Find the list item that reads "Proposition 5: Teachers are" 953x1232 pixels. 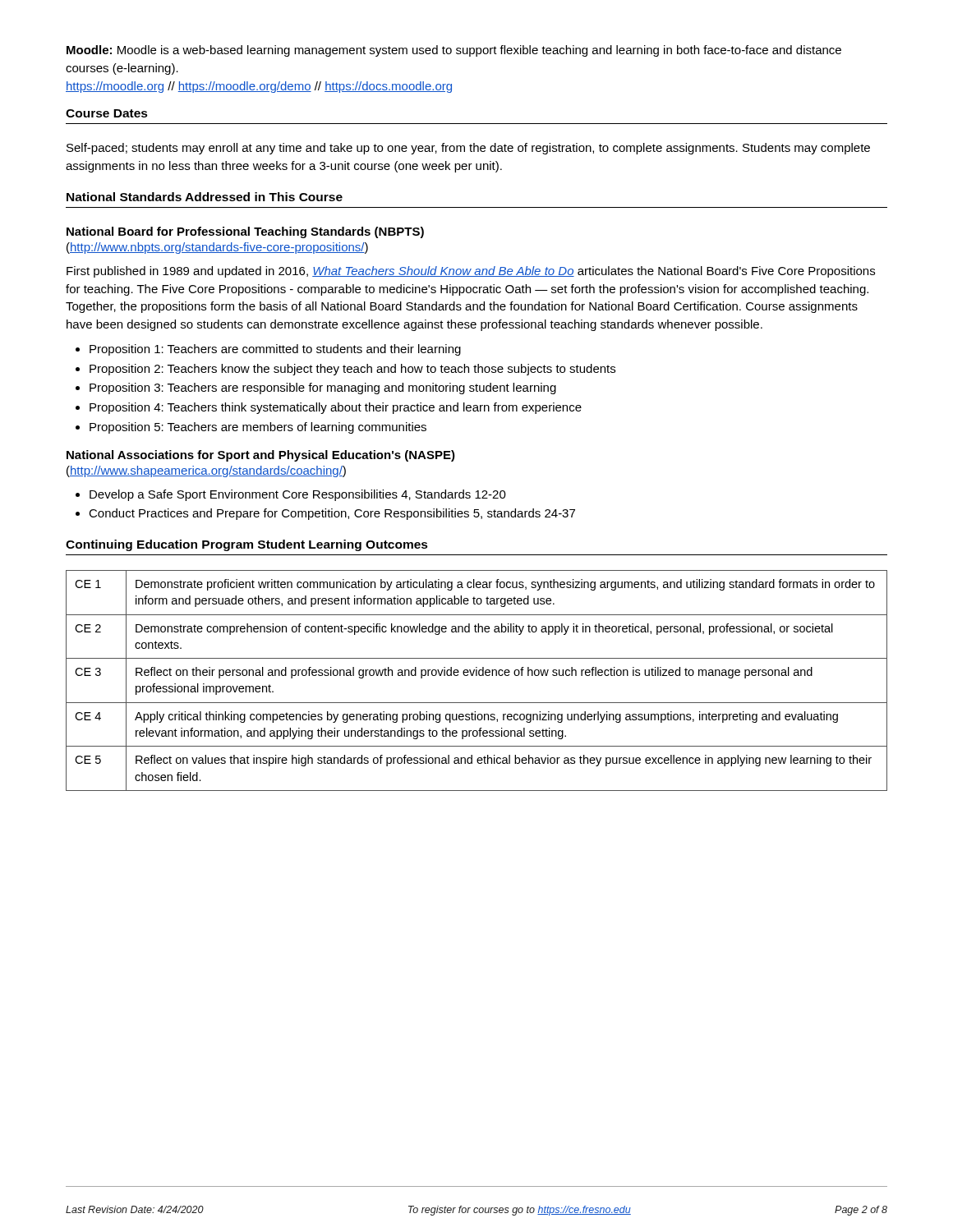[x=258, y=426]
